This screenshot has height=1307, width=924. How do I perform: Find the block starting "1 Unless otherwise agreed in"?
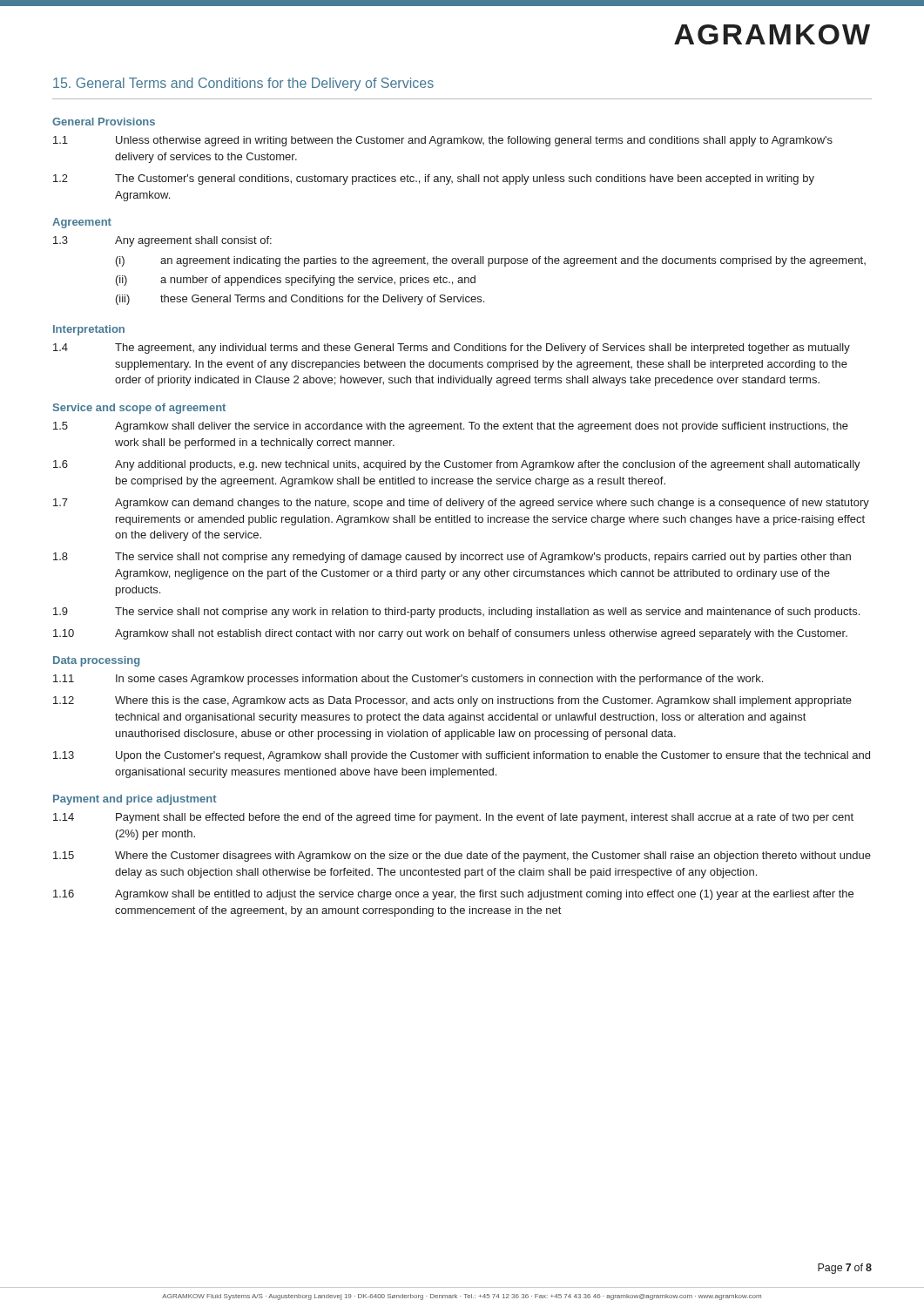(x=462, y=149)
